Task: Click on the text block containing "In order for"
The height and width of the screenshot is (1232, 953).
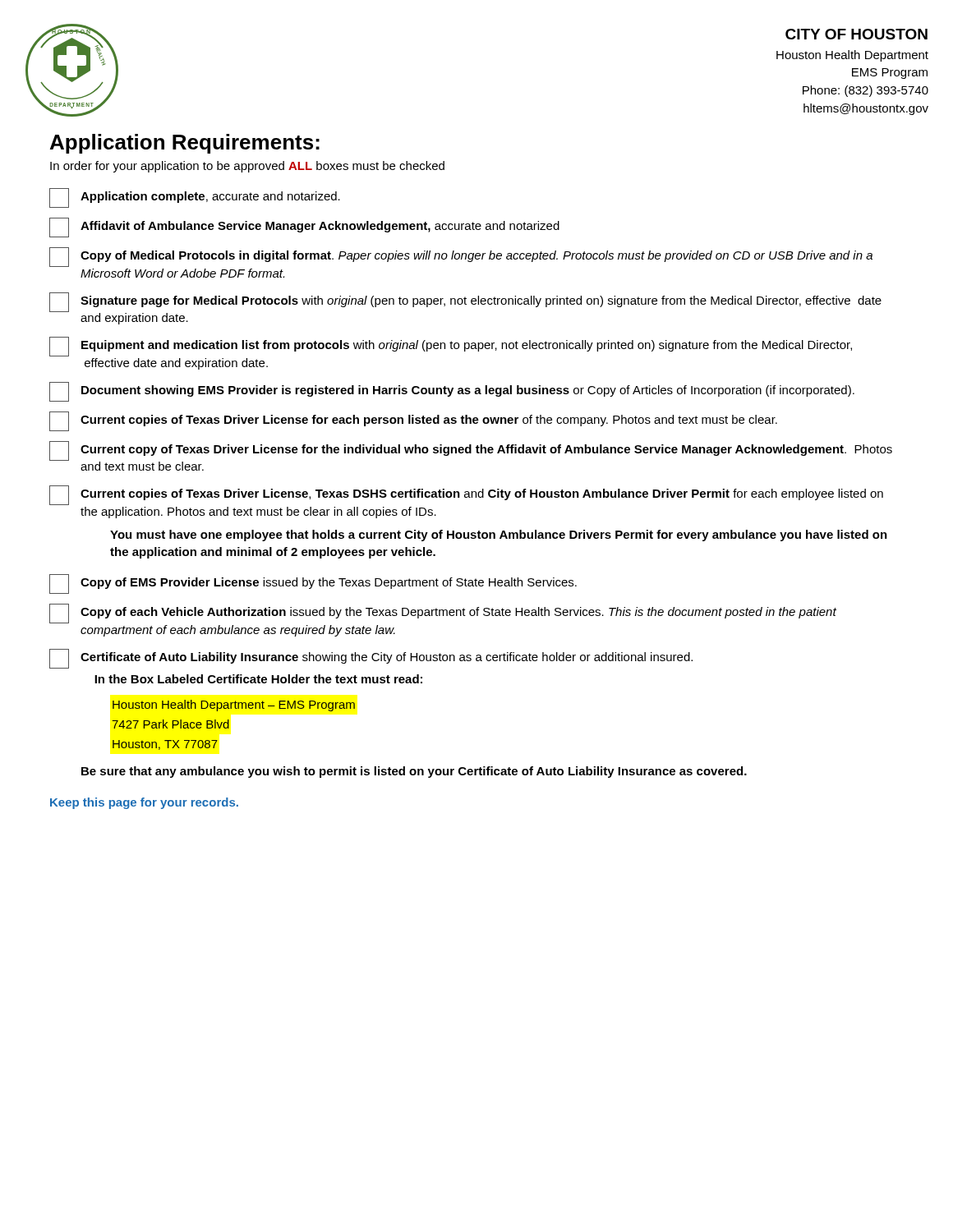Action: (x=247, y=166)
